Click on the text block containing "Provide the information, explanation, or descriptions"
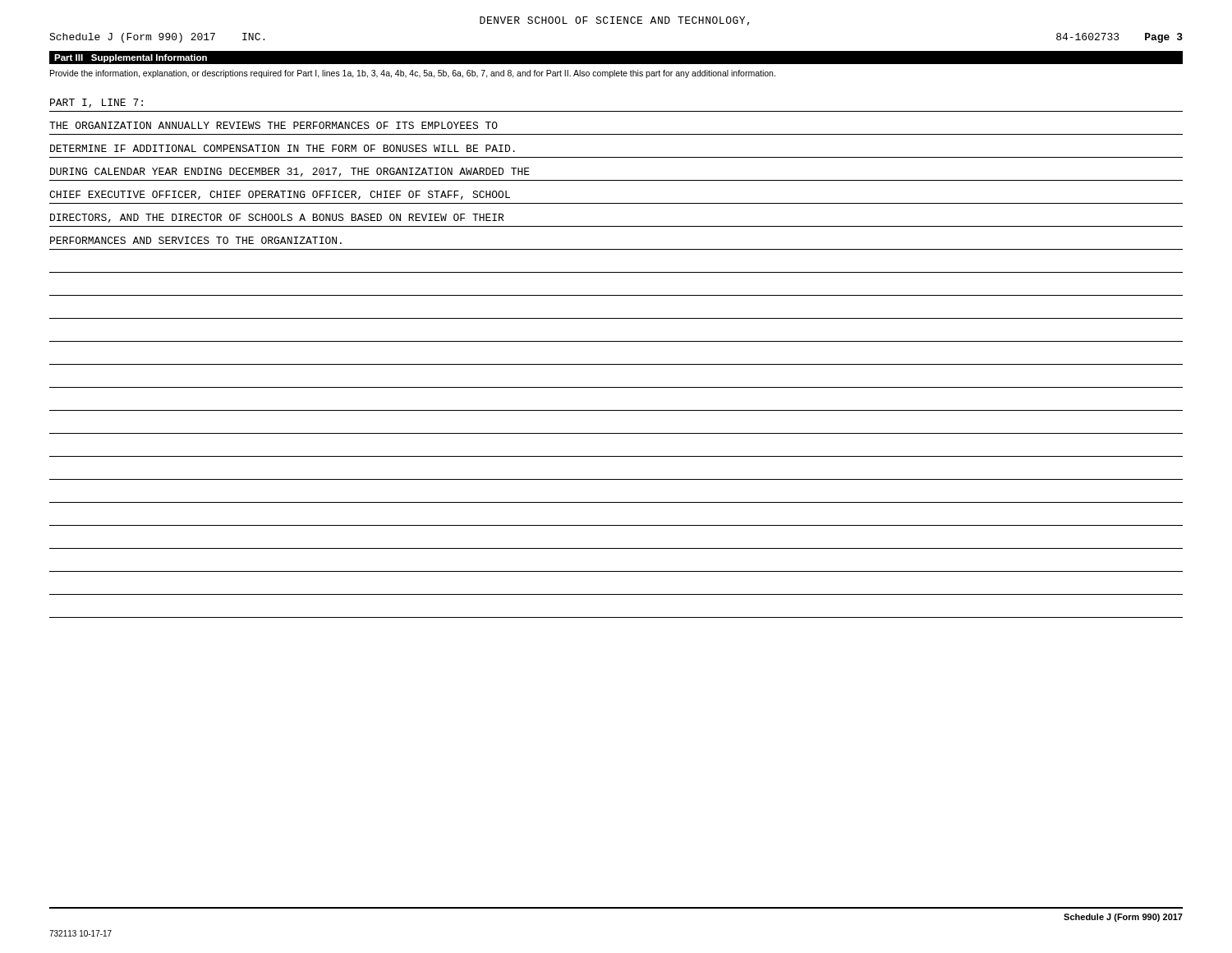Image resolution: width=1232 pixels, height=953 pixels. pos(413,73)
